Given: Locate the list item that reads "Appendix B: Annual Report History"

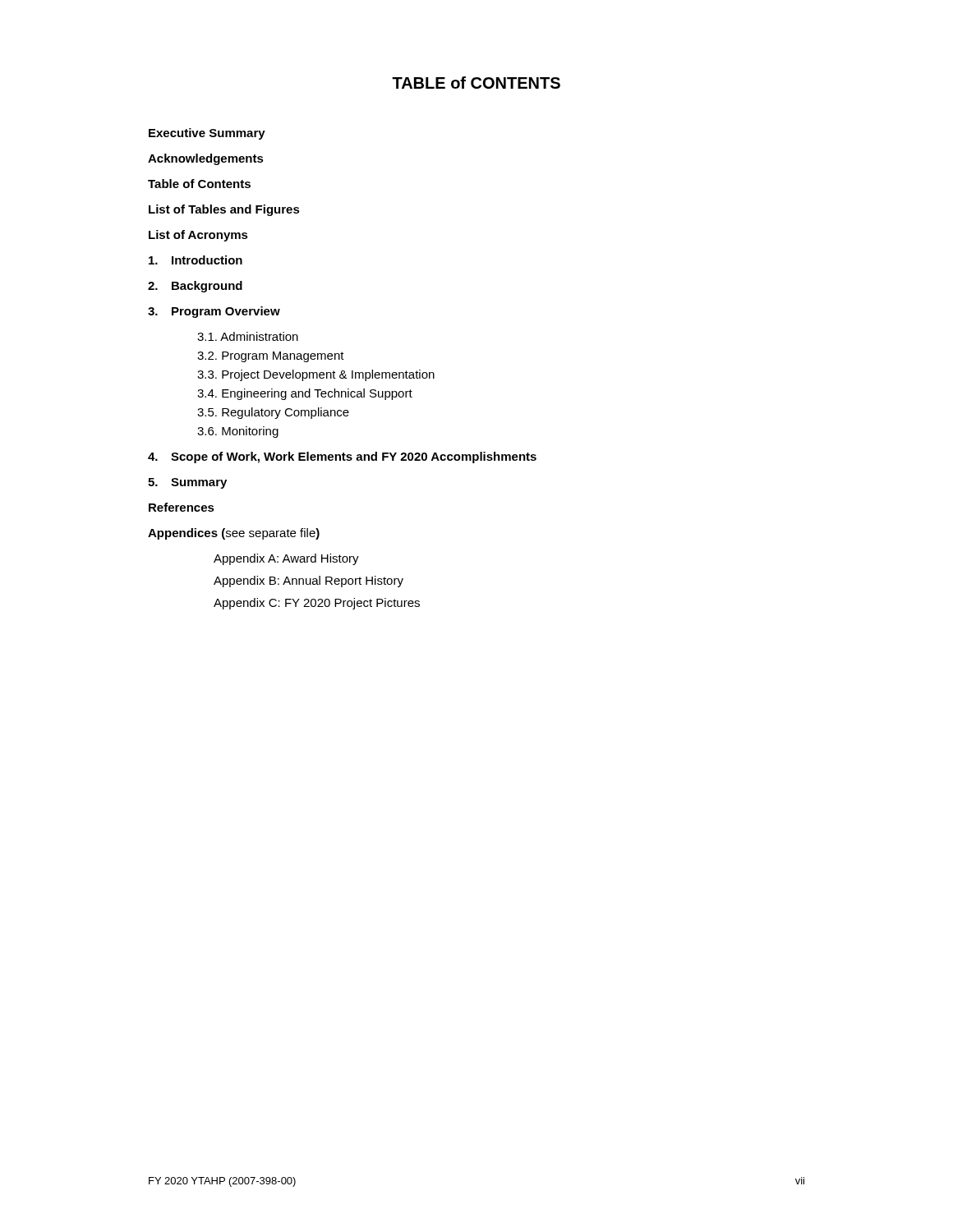Looking at the screenshot, I should point(308,580).
